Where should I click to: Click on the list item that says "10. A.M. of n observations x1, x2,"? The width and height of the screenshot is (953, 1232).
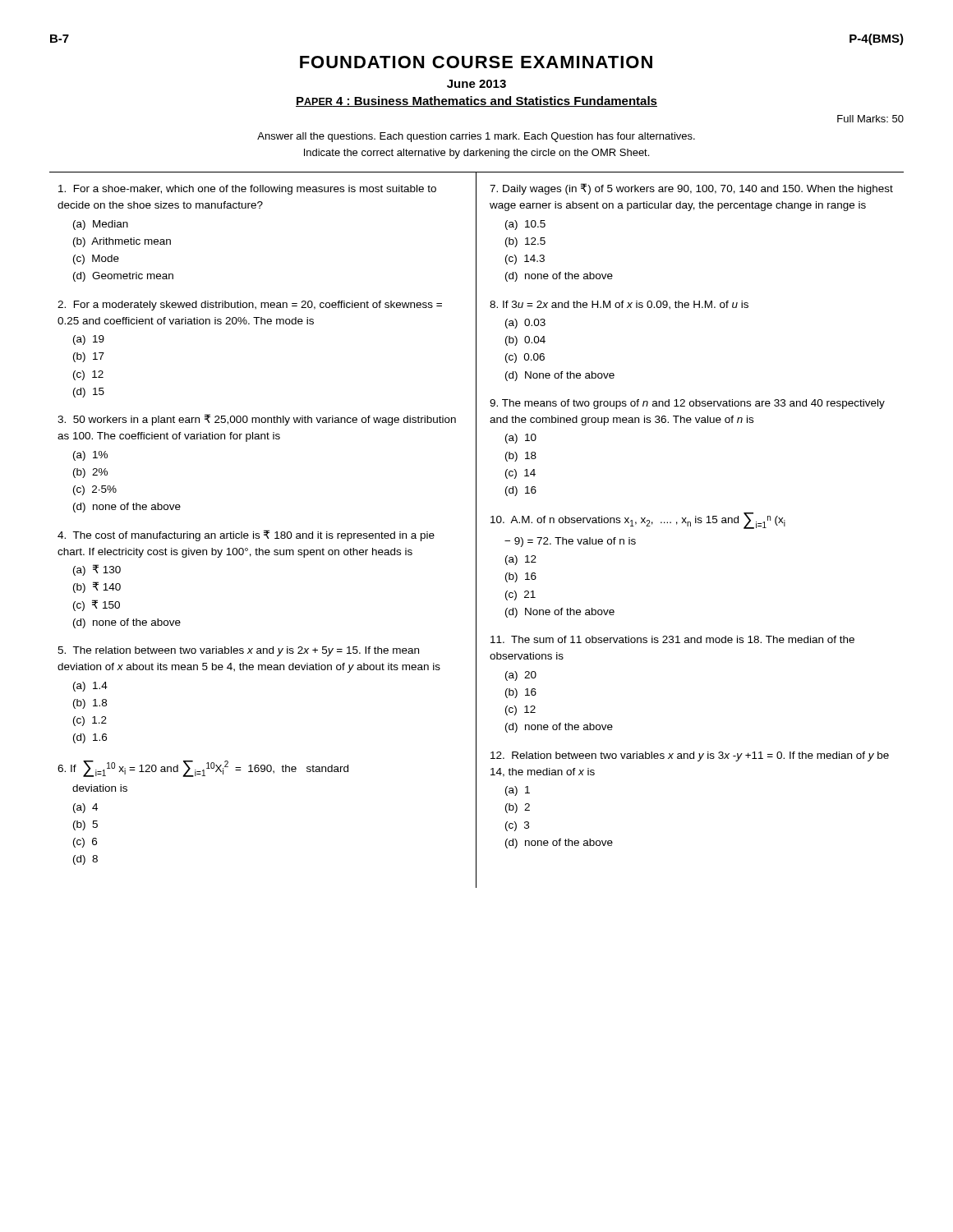click(638, 521)
